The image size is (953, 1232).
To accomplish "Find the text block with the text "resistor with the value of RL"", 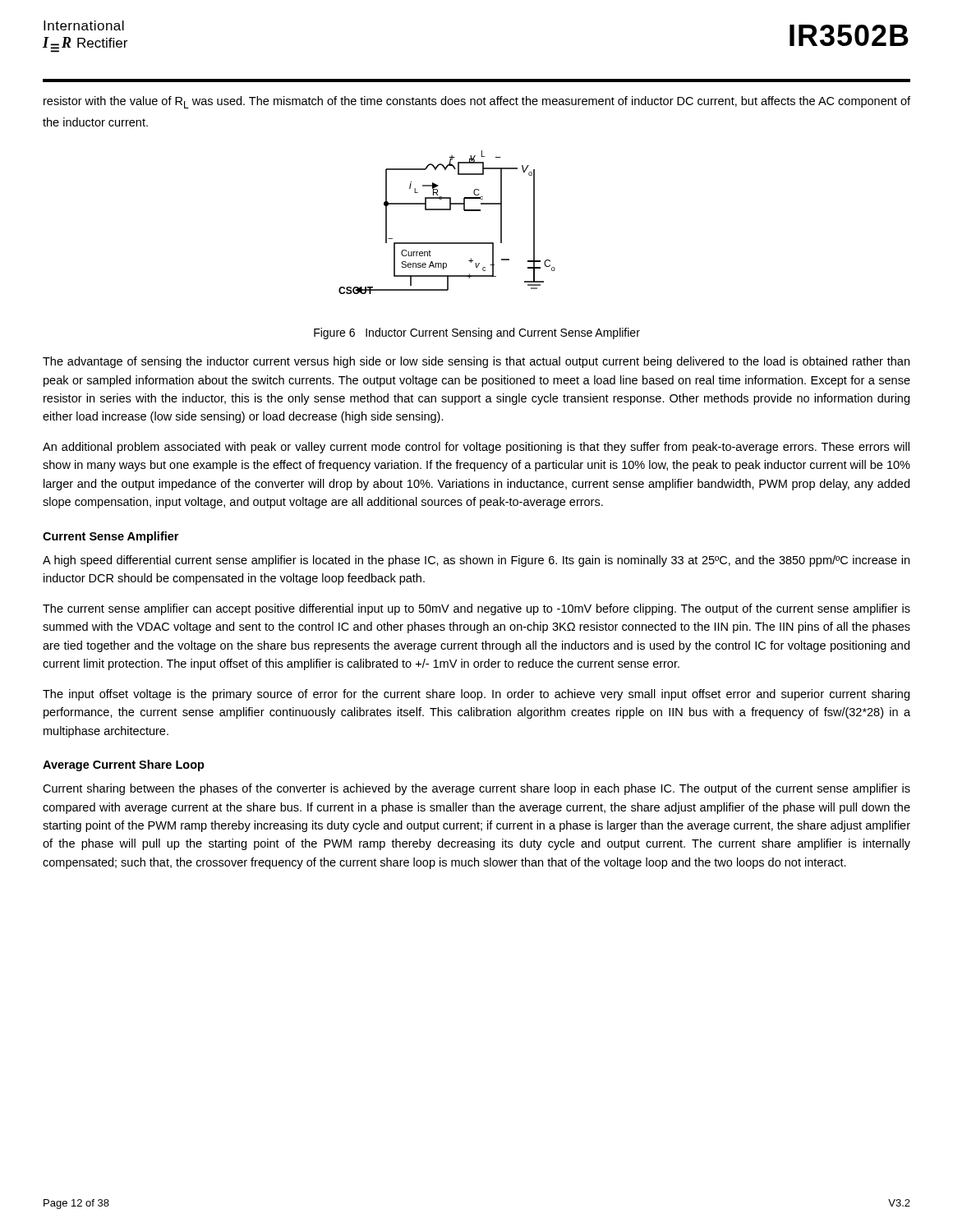I will point(476,112).
